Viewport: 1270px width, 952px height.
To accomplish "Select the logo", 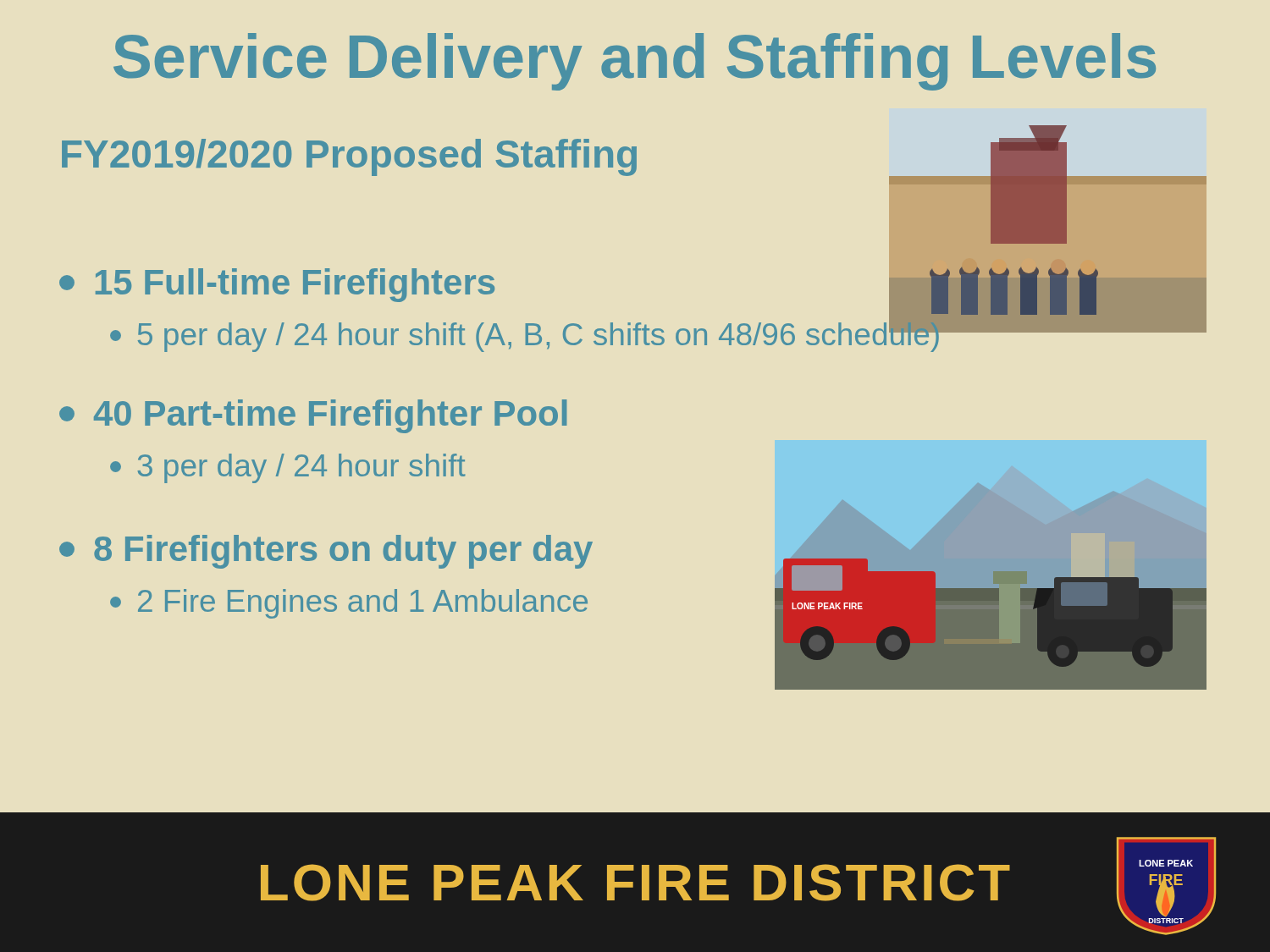I will click(1166, 882).
